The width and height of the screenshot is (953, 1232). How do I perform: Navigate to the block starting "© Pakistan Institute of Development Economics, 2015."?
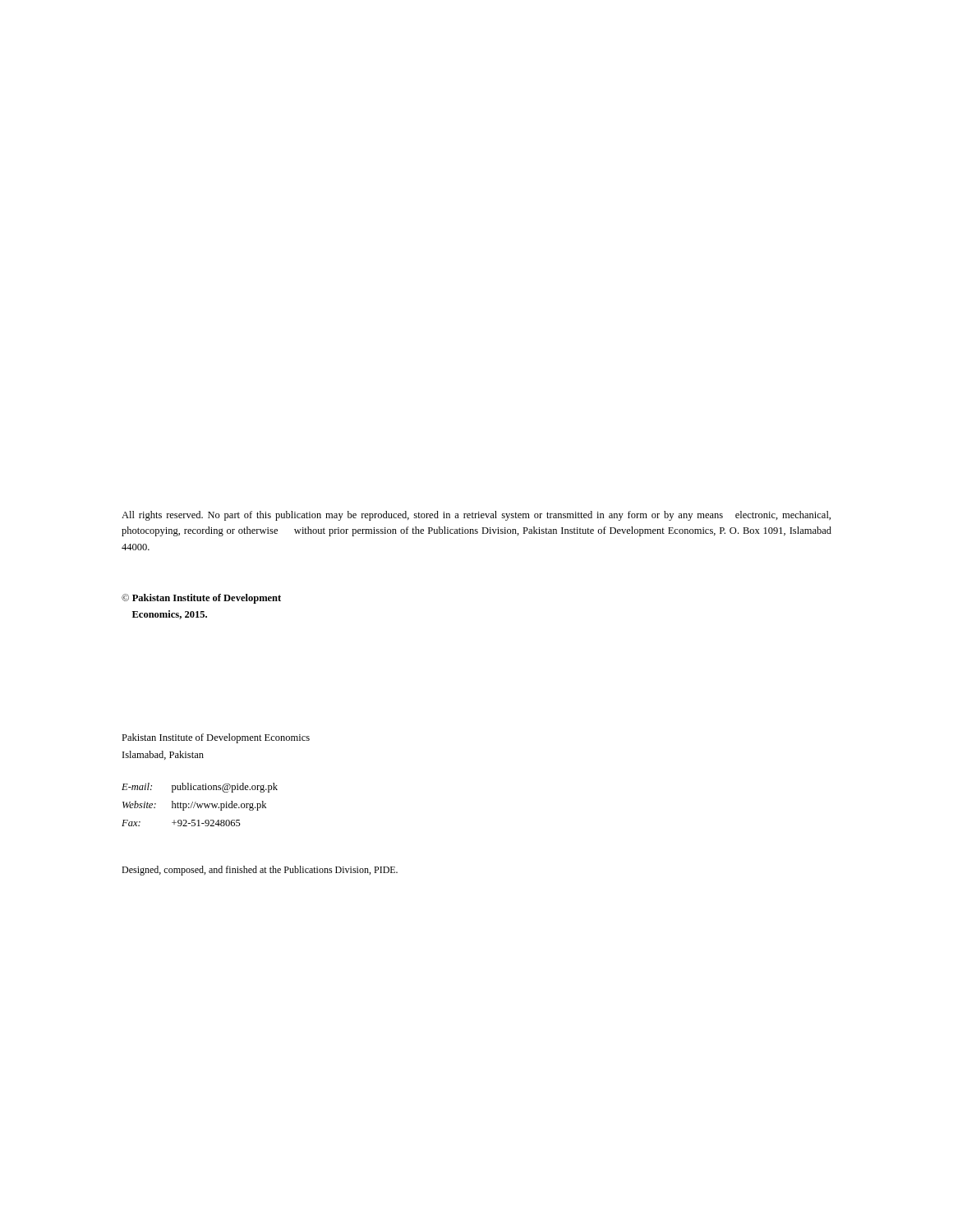(201, 606)
